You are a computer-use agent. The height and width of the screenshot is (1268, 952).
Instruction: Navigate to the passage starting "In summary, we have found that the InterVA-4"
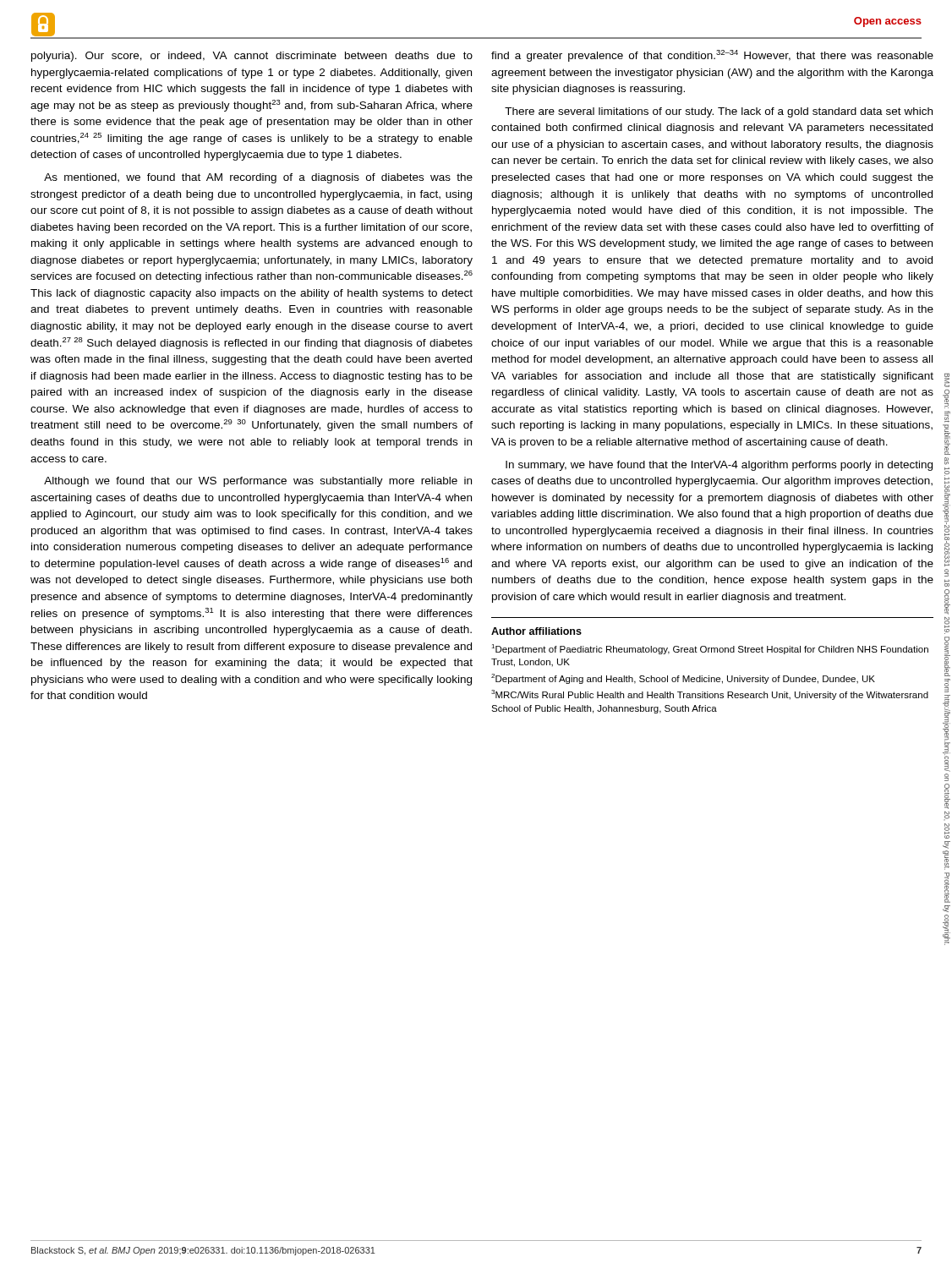[712, 530]
